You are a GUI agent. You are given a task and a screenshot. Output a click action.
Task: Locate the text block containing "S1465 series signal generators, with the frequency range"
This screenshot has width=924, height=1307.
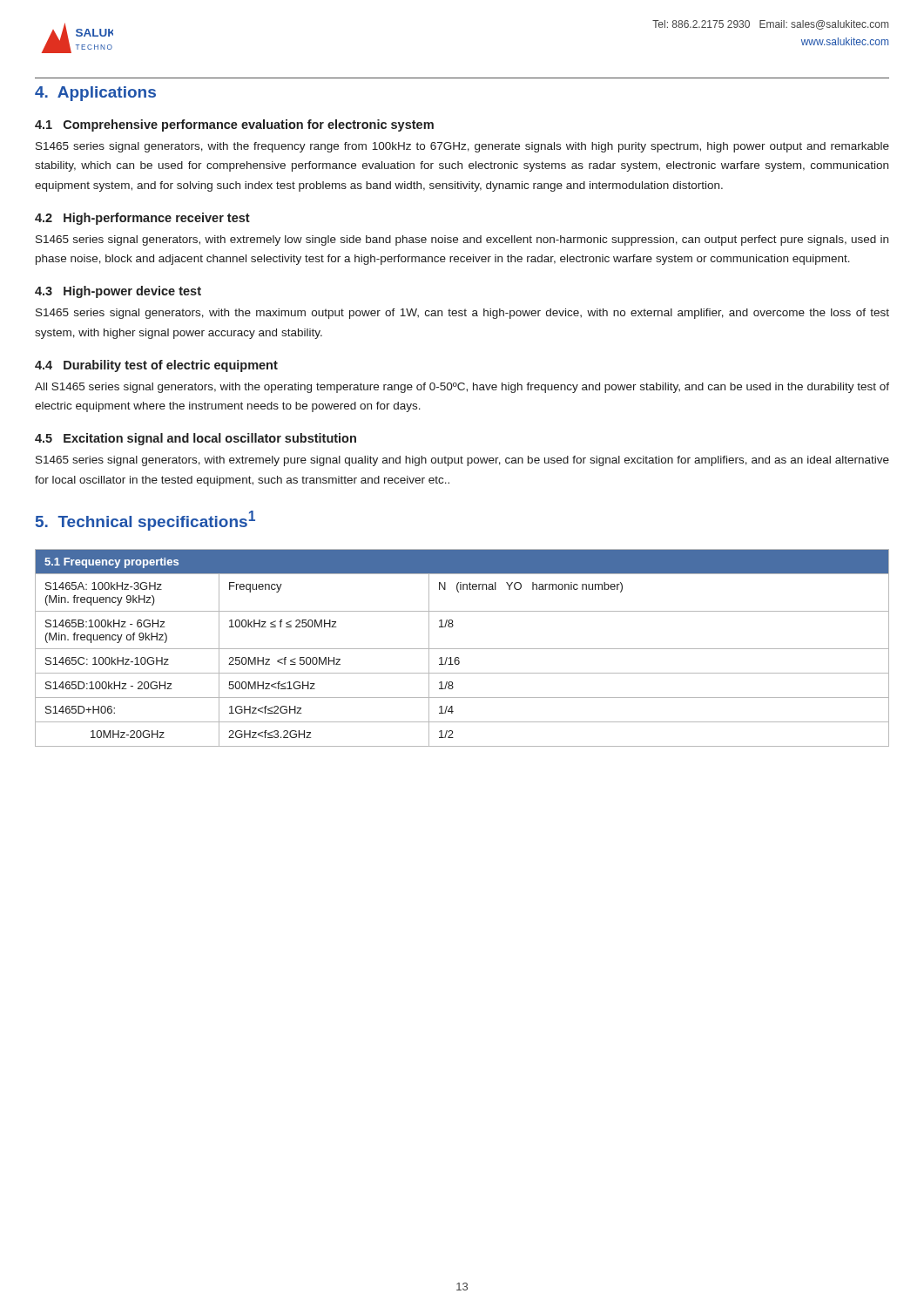pos(462,165)
